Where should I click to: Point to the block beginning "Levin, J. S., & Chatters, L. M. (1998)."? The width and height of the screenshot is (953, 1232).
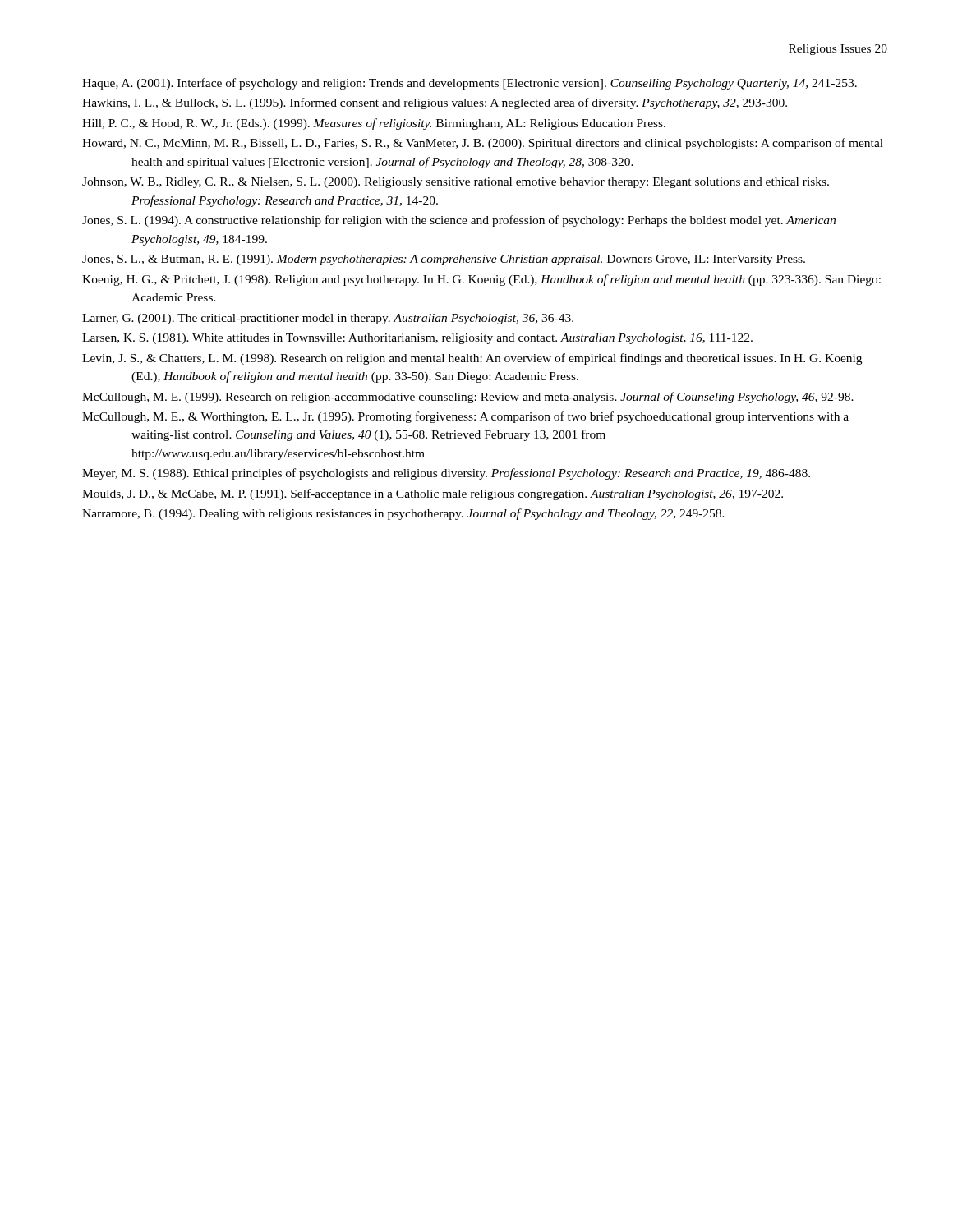472,367
